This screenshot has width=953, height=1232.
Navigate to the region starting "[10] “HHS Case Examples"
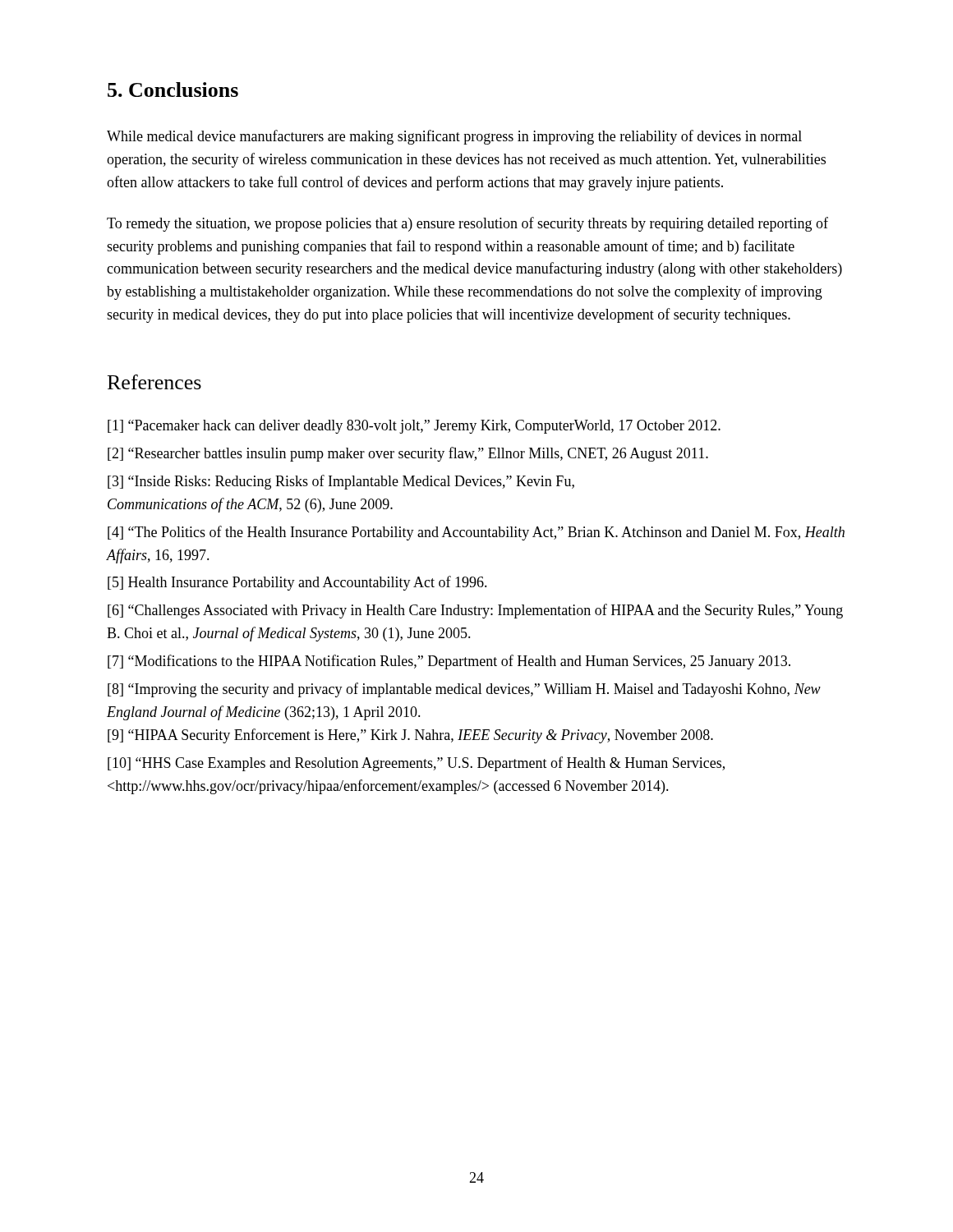point(416,774)
